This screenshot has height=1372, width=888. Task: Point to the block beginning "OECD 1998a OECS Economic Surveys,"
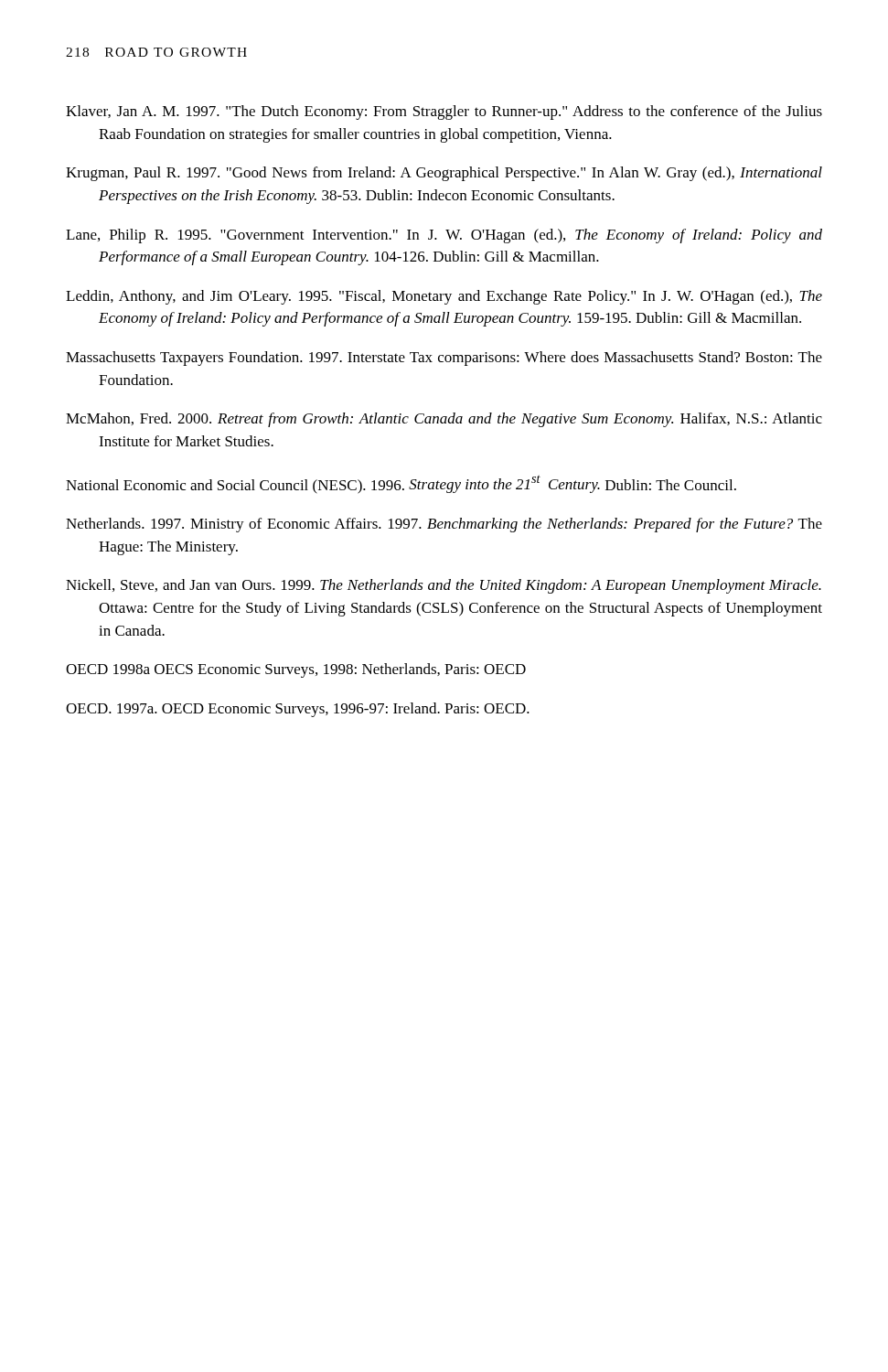[296, 669]
